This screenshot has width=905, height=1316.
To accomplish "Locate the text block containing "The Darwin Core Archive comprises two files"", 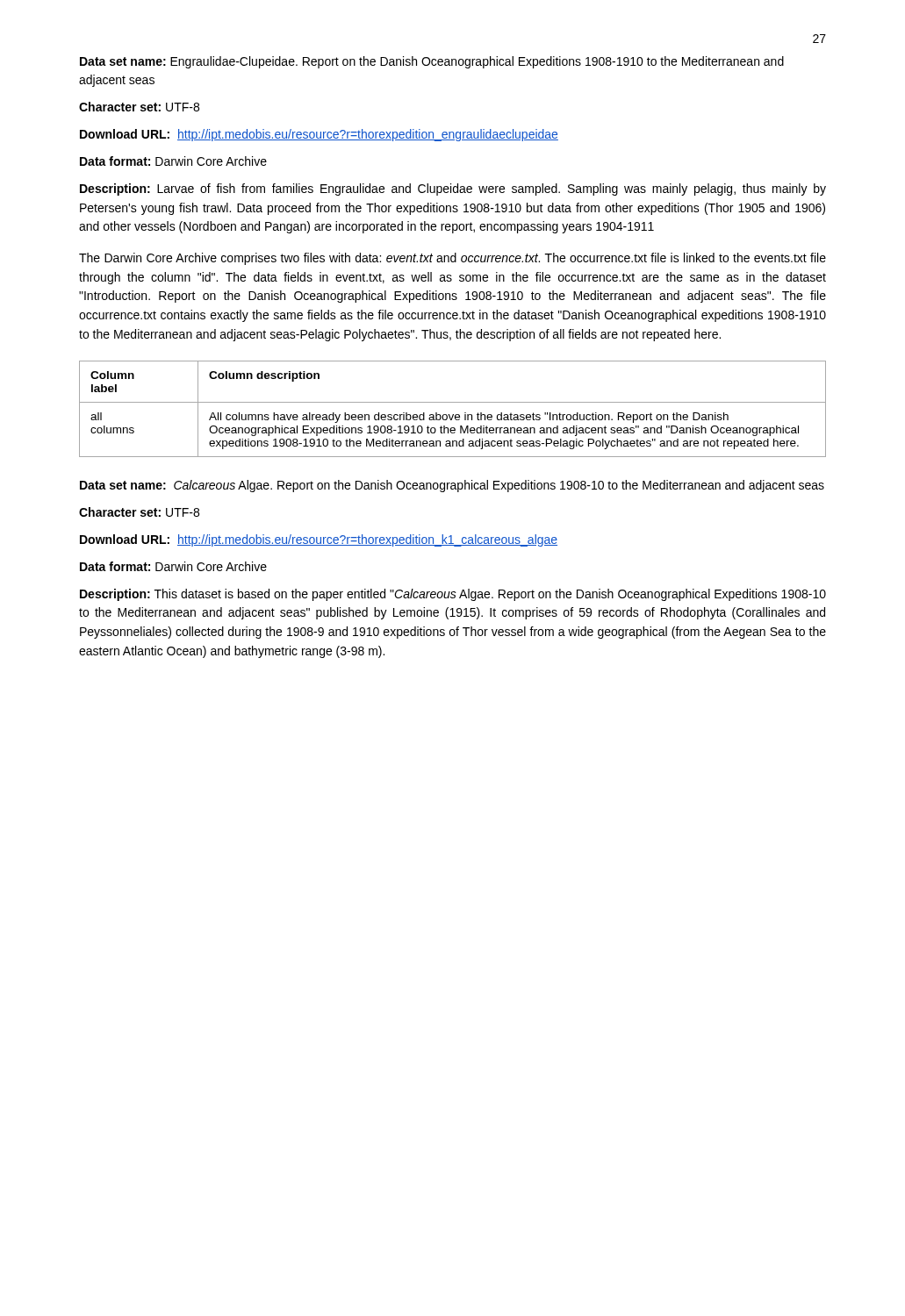I will [x=452, y=296].
